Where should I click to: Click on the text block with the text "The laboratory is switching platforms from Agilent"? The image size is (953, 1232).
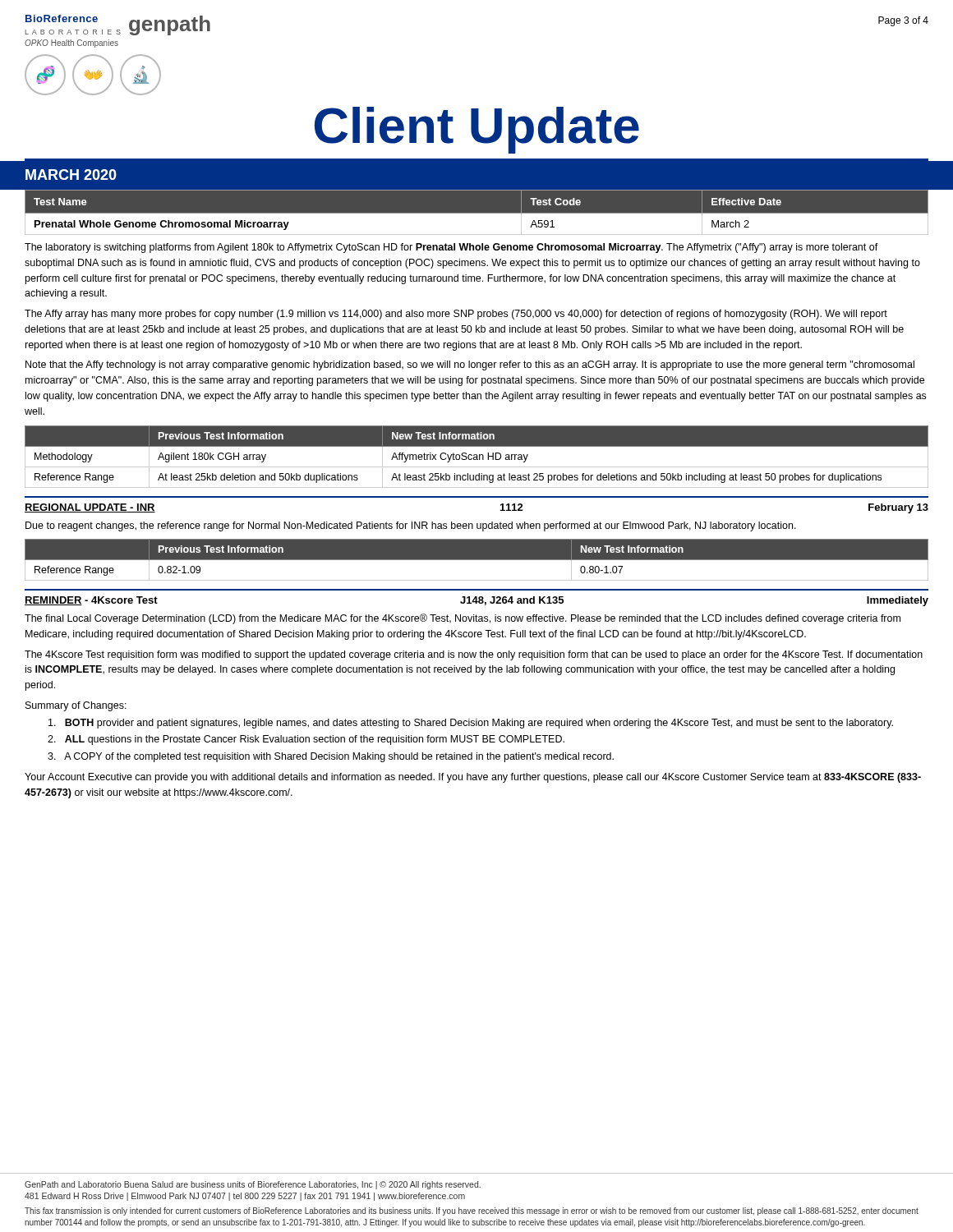472,270
